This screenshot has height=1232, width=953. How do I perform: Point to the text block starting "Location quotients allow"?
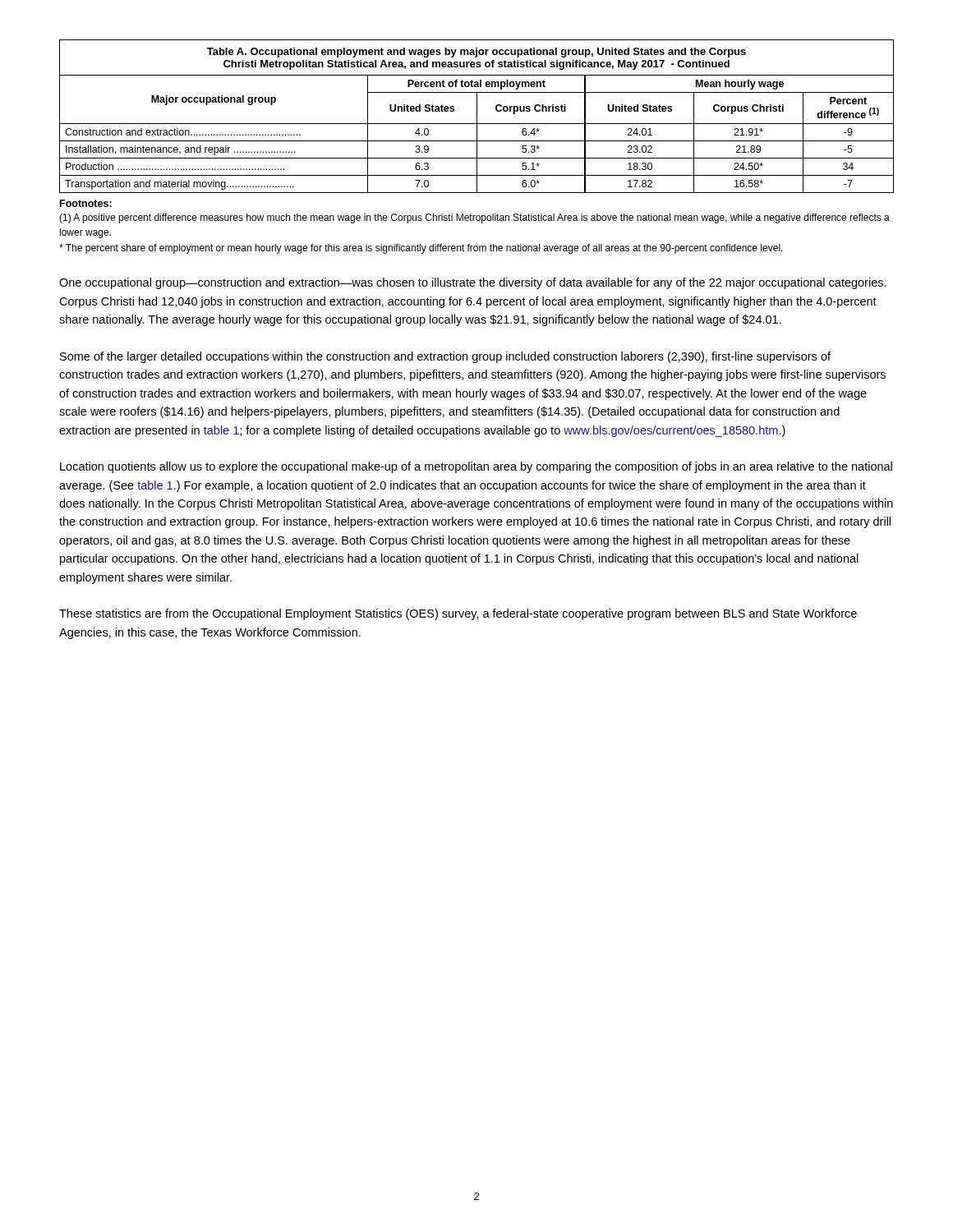pyautogui.click(x=476, y=522)
